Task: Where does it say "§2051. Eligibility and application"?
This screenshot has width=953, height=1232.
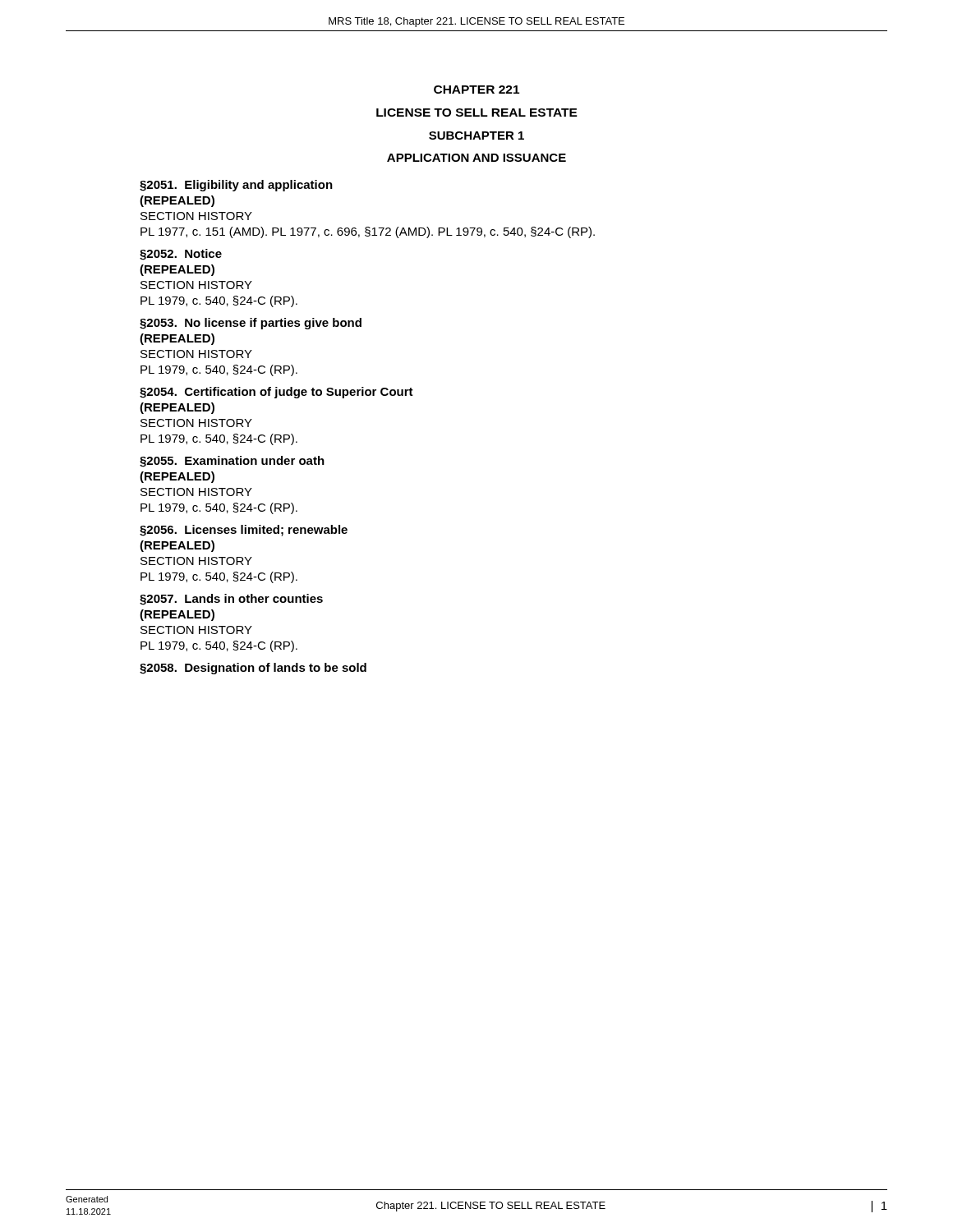Action: [x=236, y=184]
